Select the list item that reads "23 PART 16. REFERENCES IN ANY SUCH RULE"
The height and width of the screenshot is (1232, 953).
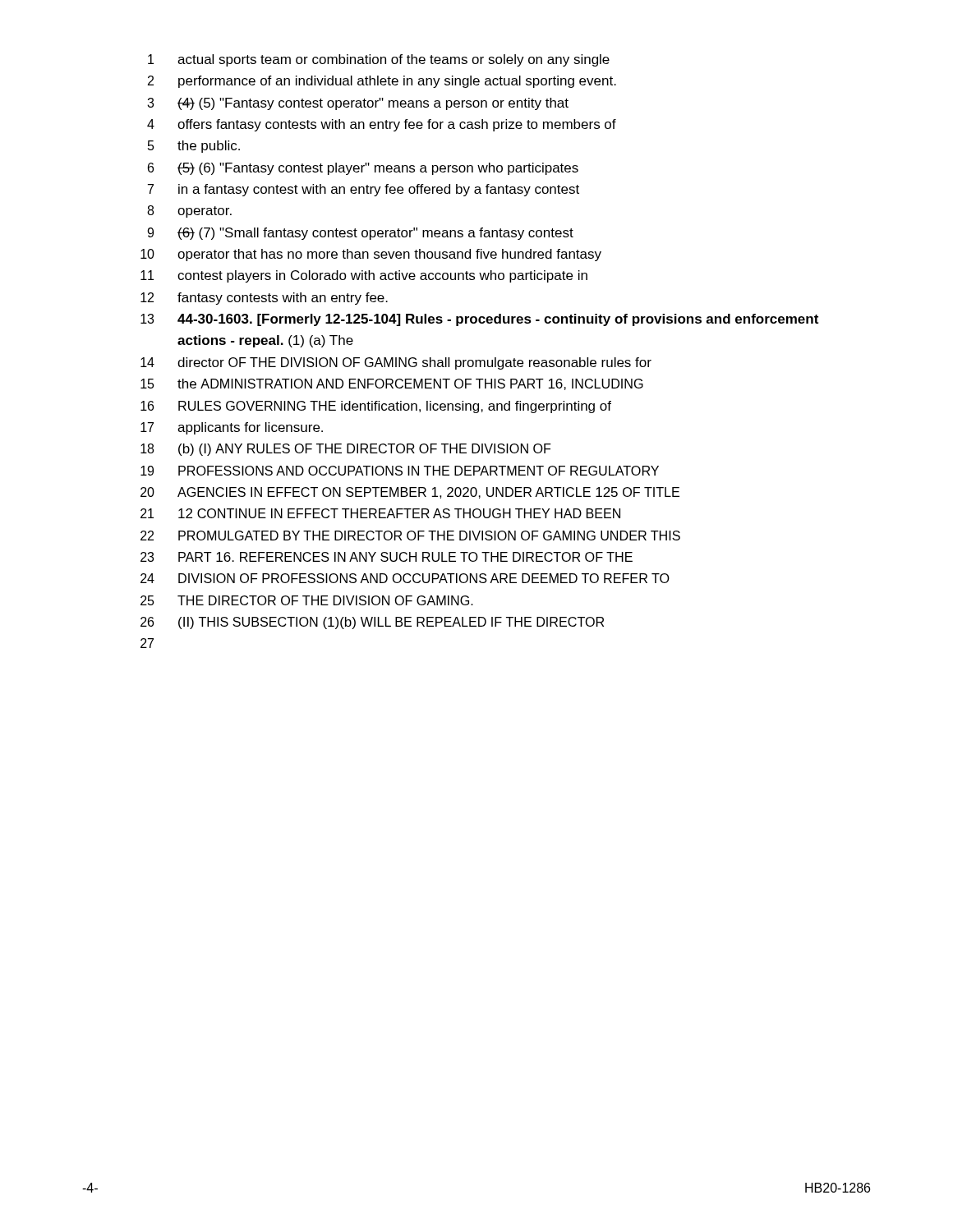tap(493, 558)
